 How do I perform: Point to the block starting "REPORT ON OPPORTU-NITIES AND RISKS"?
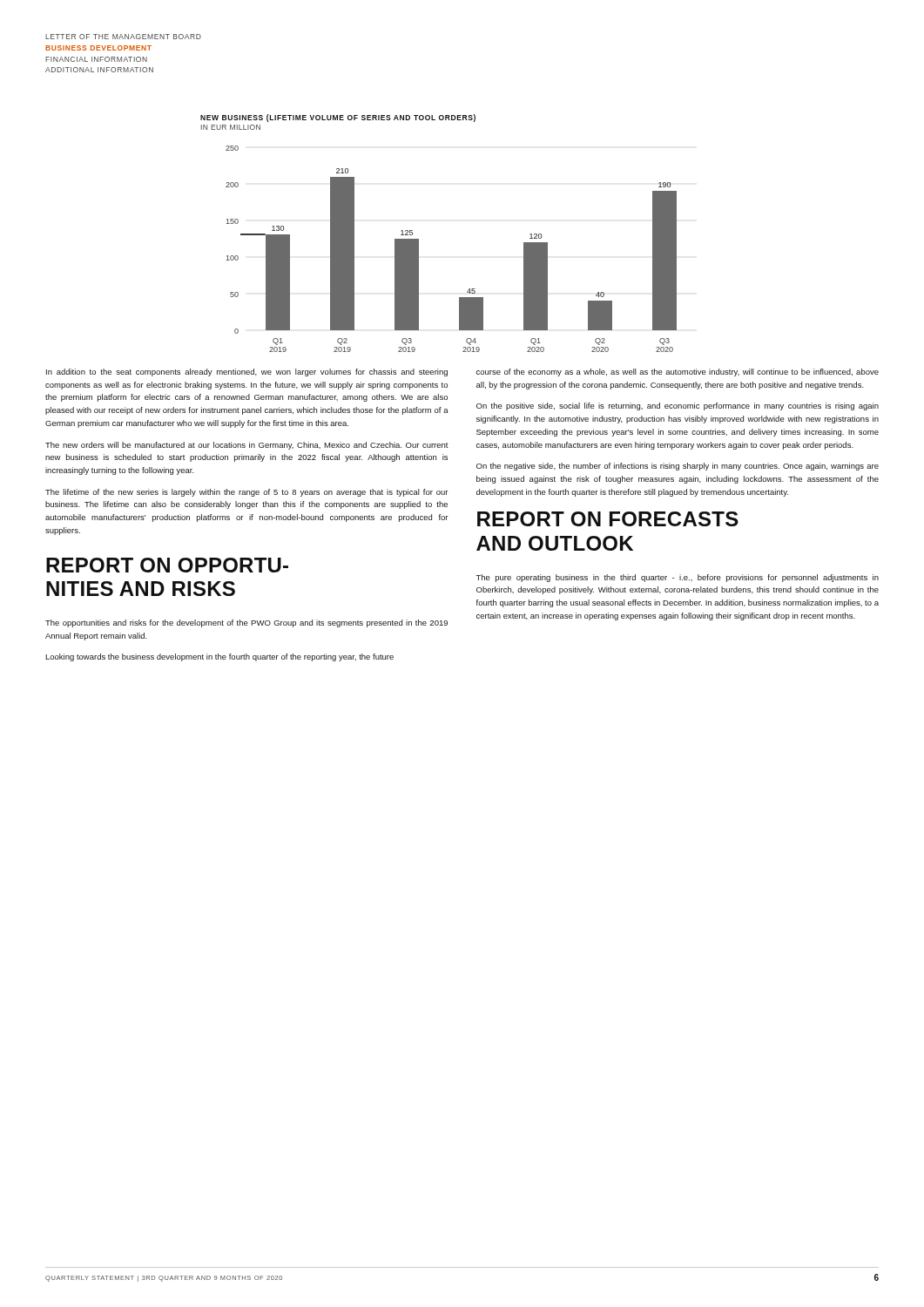tap(247, 577)
